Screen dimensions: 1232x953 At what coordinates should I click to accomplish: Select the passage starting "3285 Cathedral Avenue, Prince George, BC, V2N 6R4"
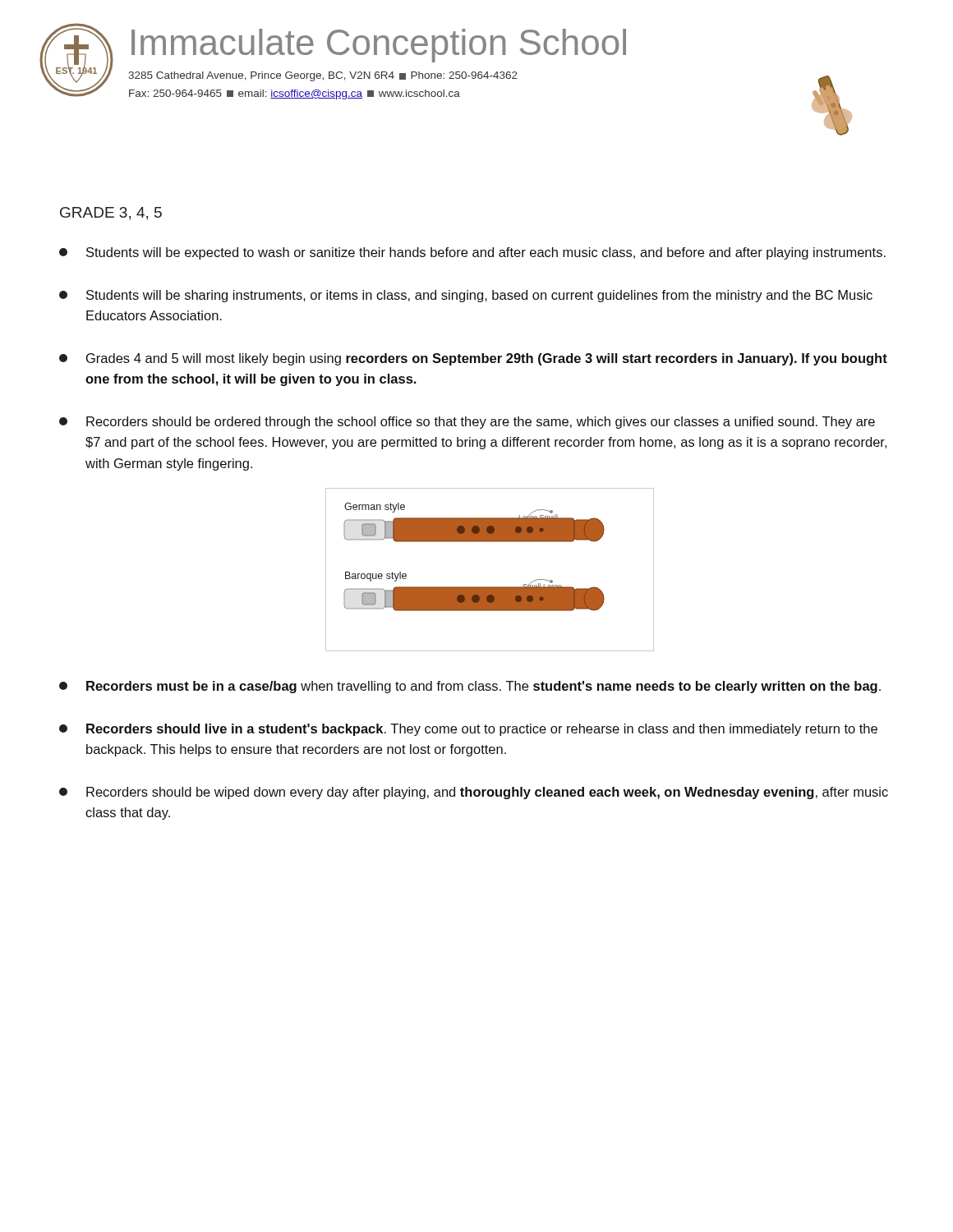(323, 84)
